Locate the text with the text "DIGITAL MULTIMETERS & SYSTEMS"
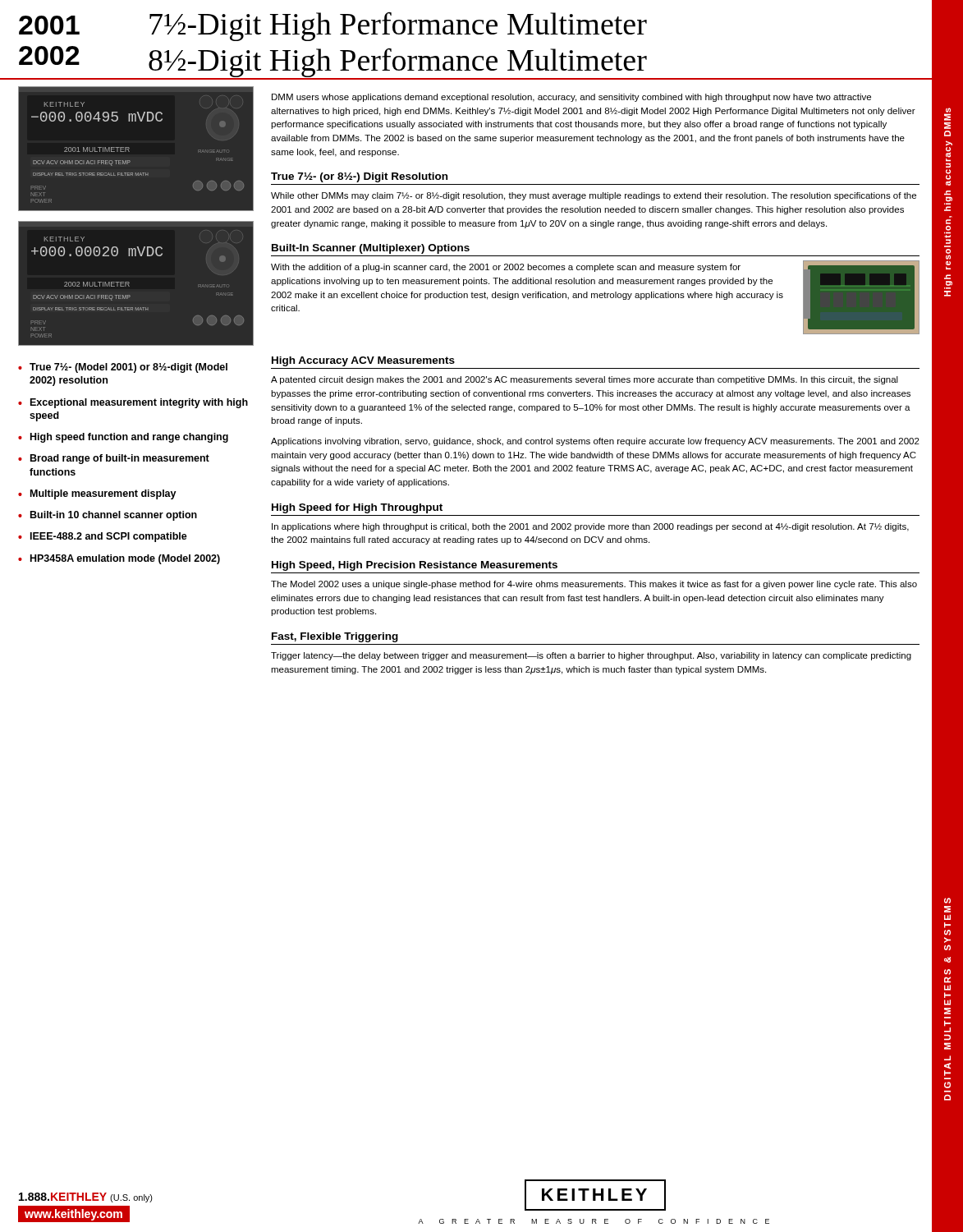 (947, 998)
